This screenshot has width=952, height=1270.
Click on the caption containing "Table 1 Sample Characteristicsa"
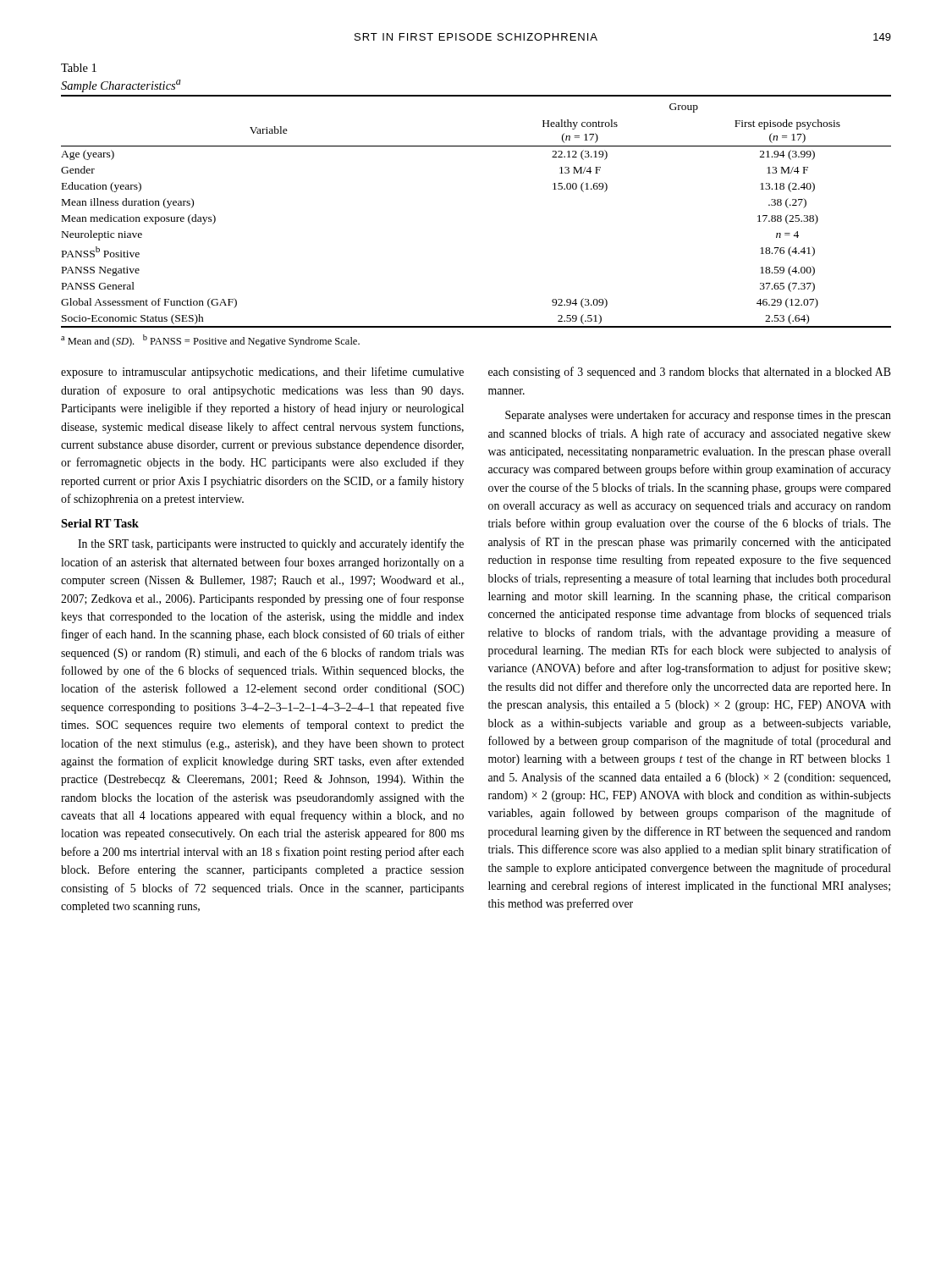pyautogui.click(x=121, y=77)
